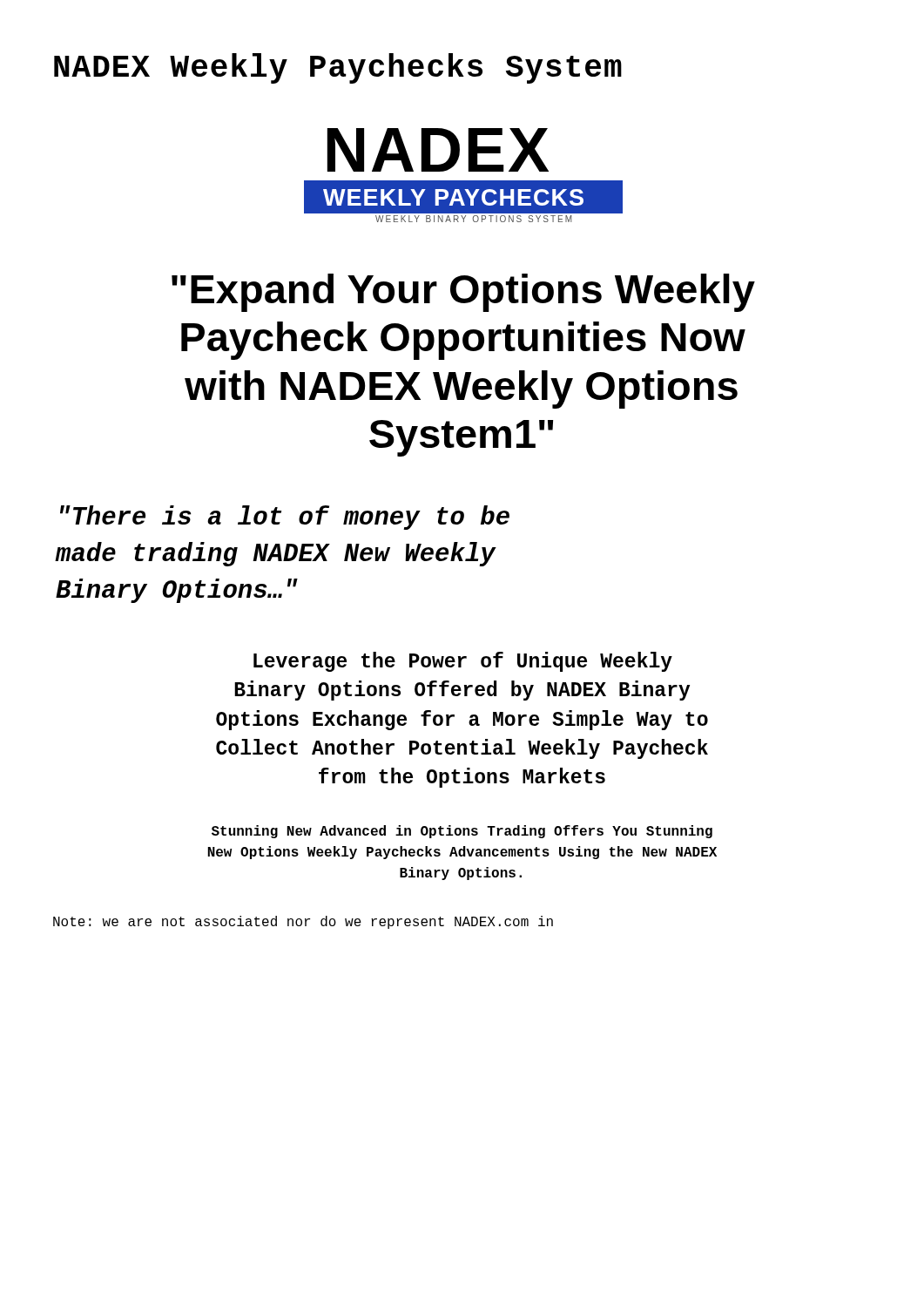Click on the logo
924x1307 pixels.
pos(462,171)
